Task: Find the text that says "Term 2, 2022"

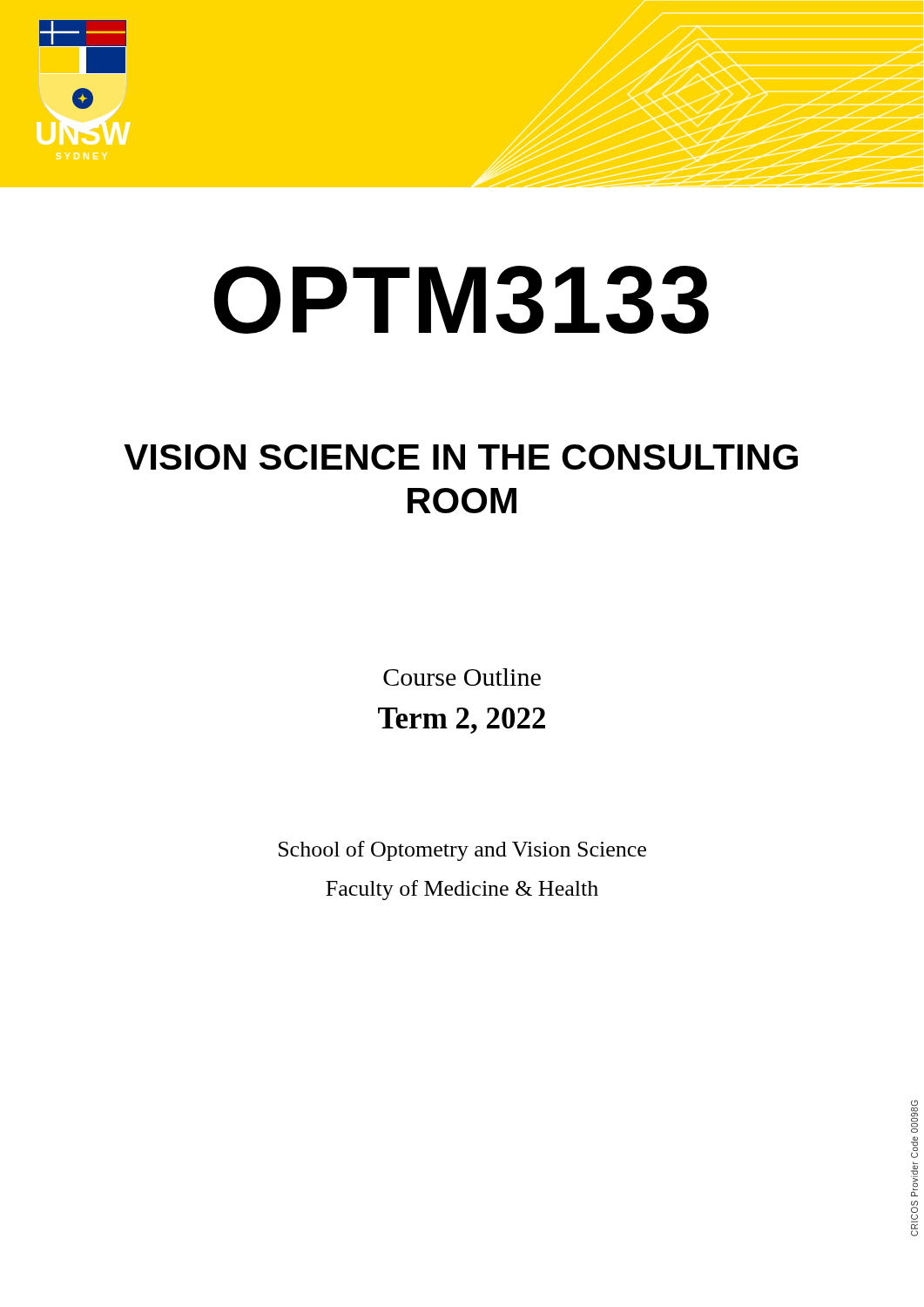Action: [462, 718]
